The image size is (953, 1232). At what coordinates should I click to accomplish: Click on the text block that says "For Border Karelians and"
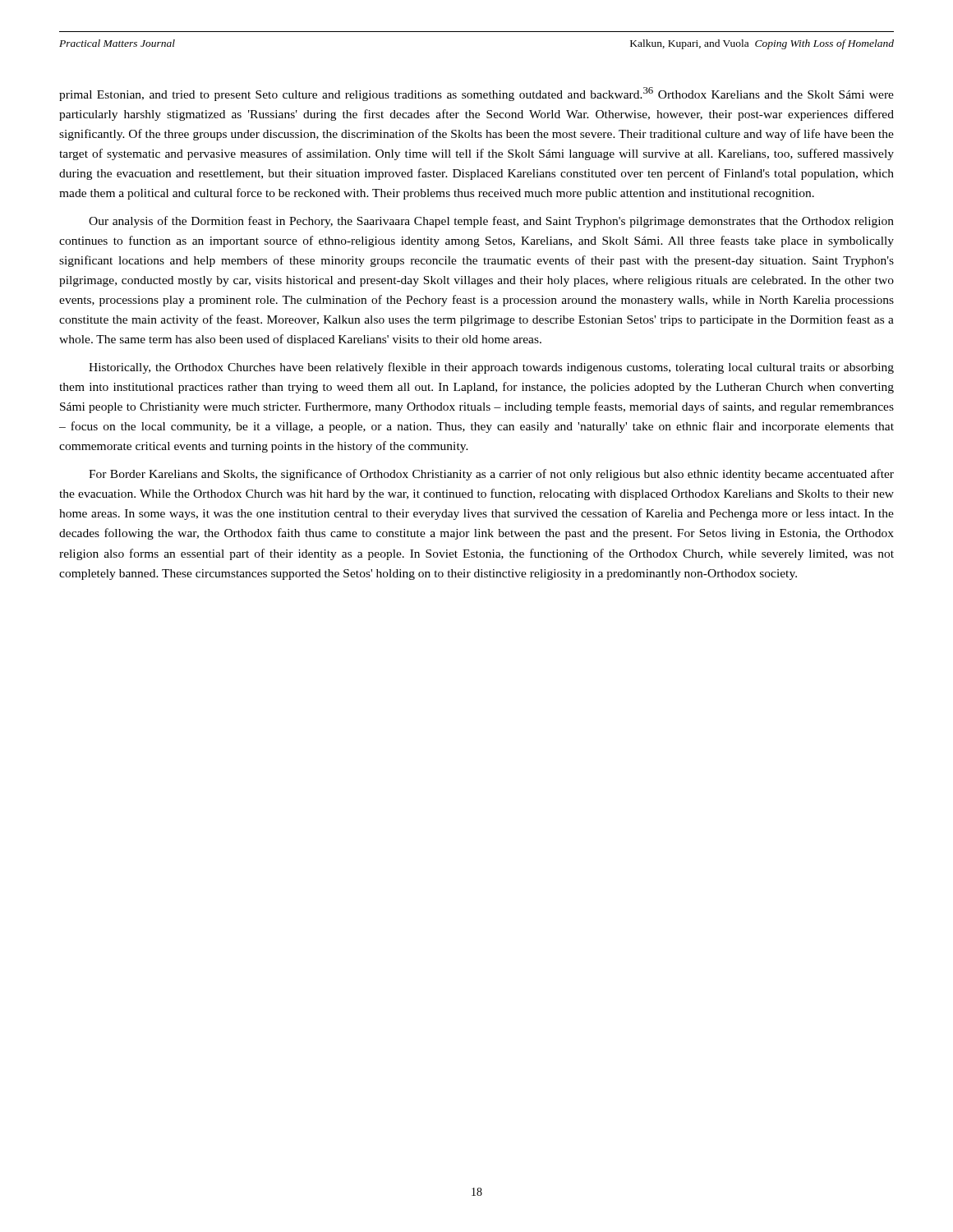point(476,523)
